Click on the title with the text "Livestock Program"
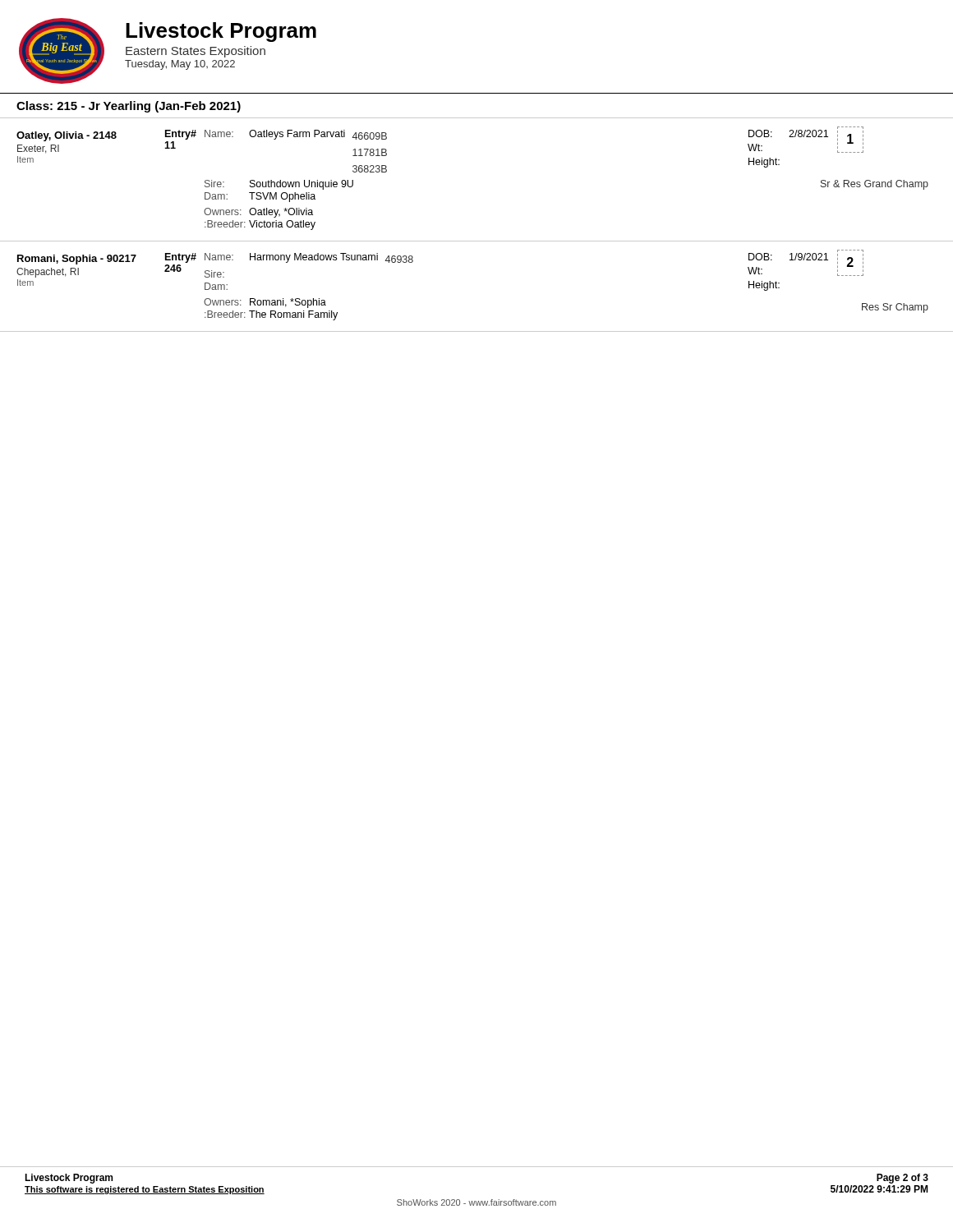This screenshot has width=953, height=1232. tap(221, 31)
